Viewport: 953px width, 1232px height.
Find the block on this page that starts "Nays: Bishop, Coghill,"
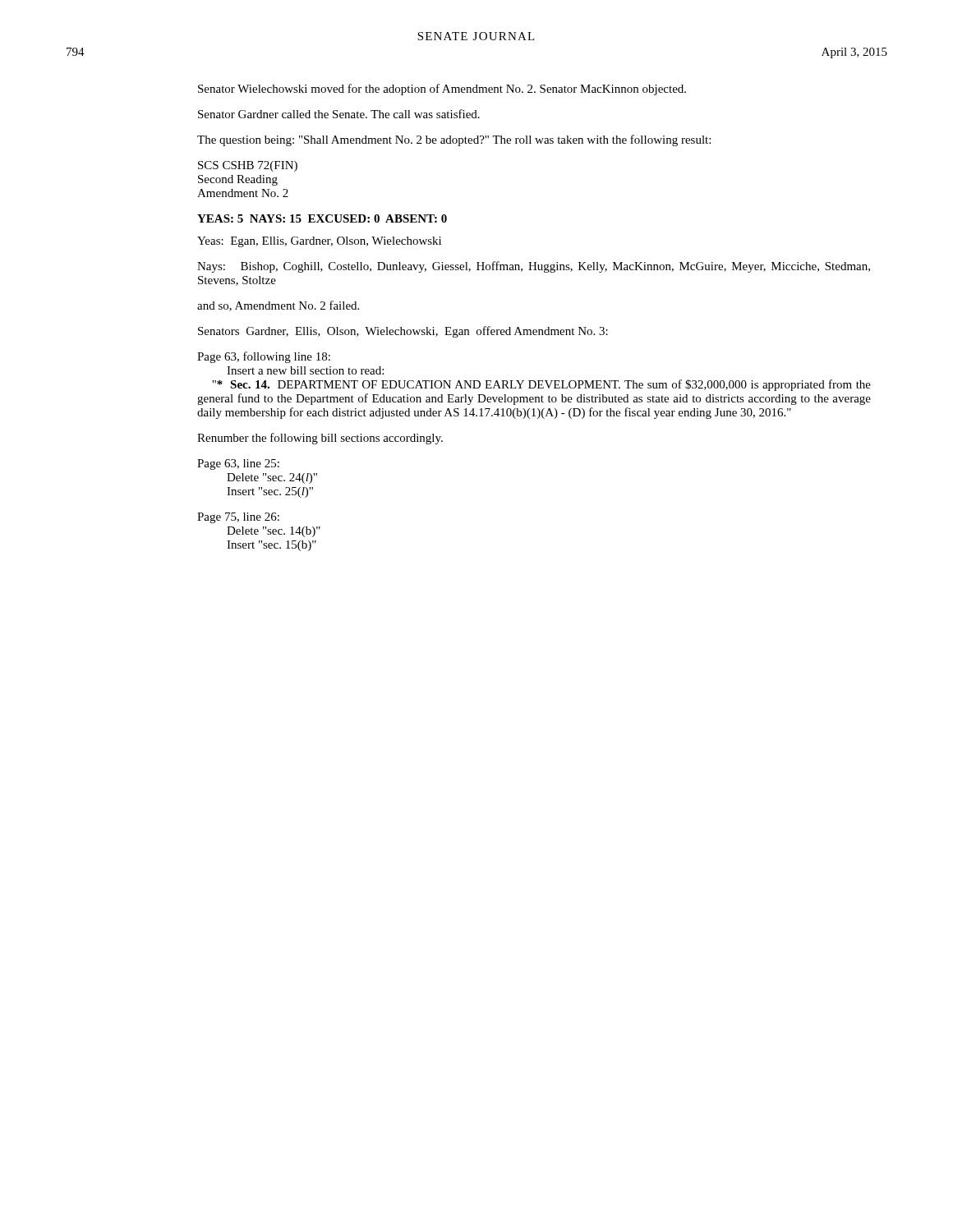pos(534,273)
